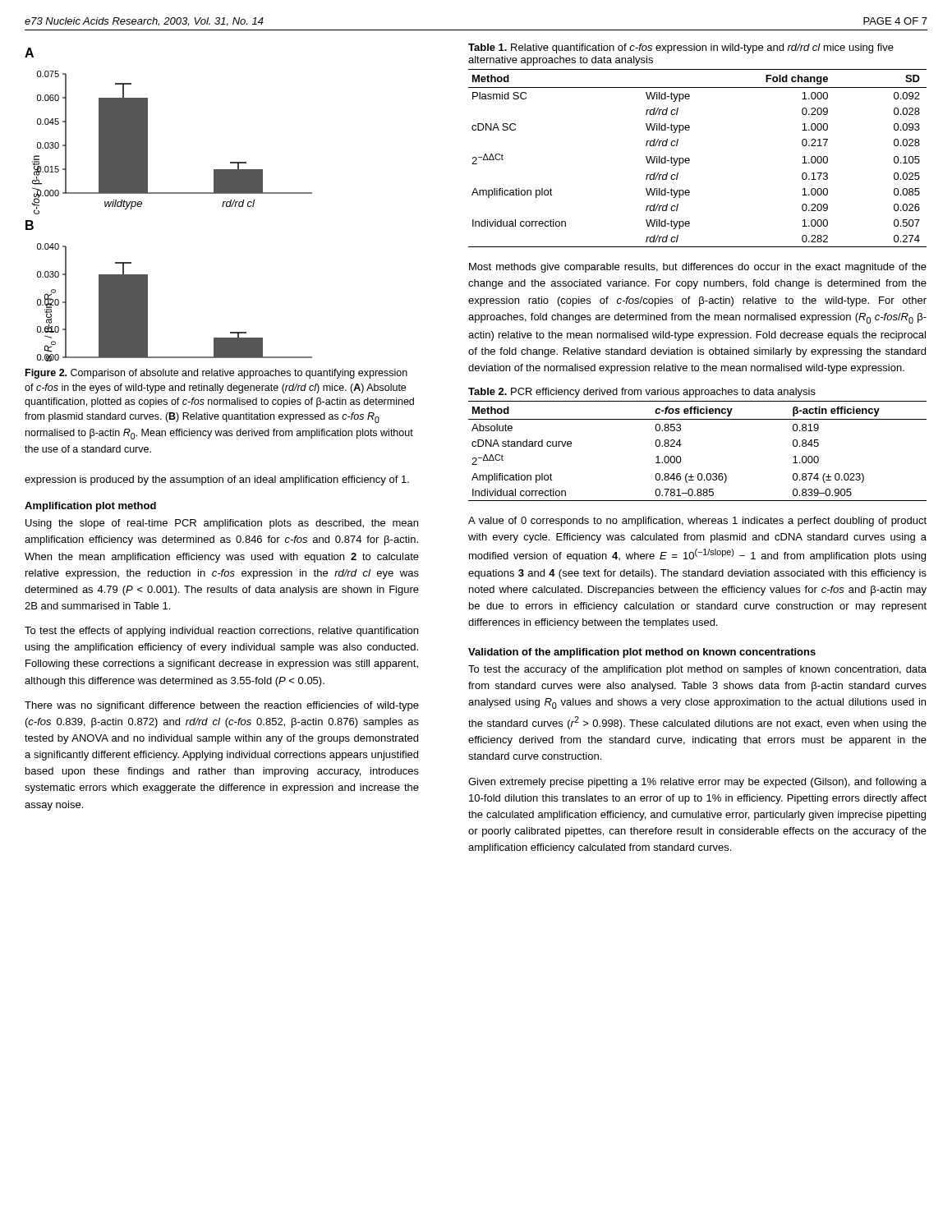Select the passage starting "Validation of the amplification plot"
The height and width of the screenshot is (1232, 952).
click(642, 652)
